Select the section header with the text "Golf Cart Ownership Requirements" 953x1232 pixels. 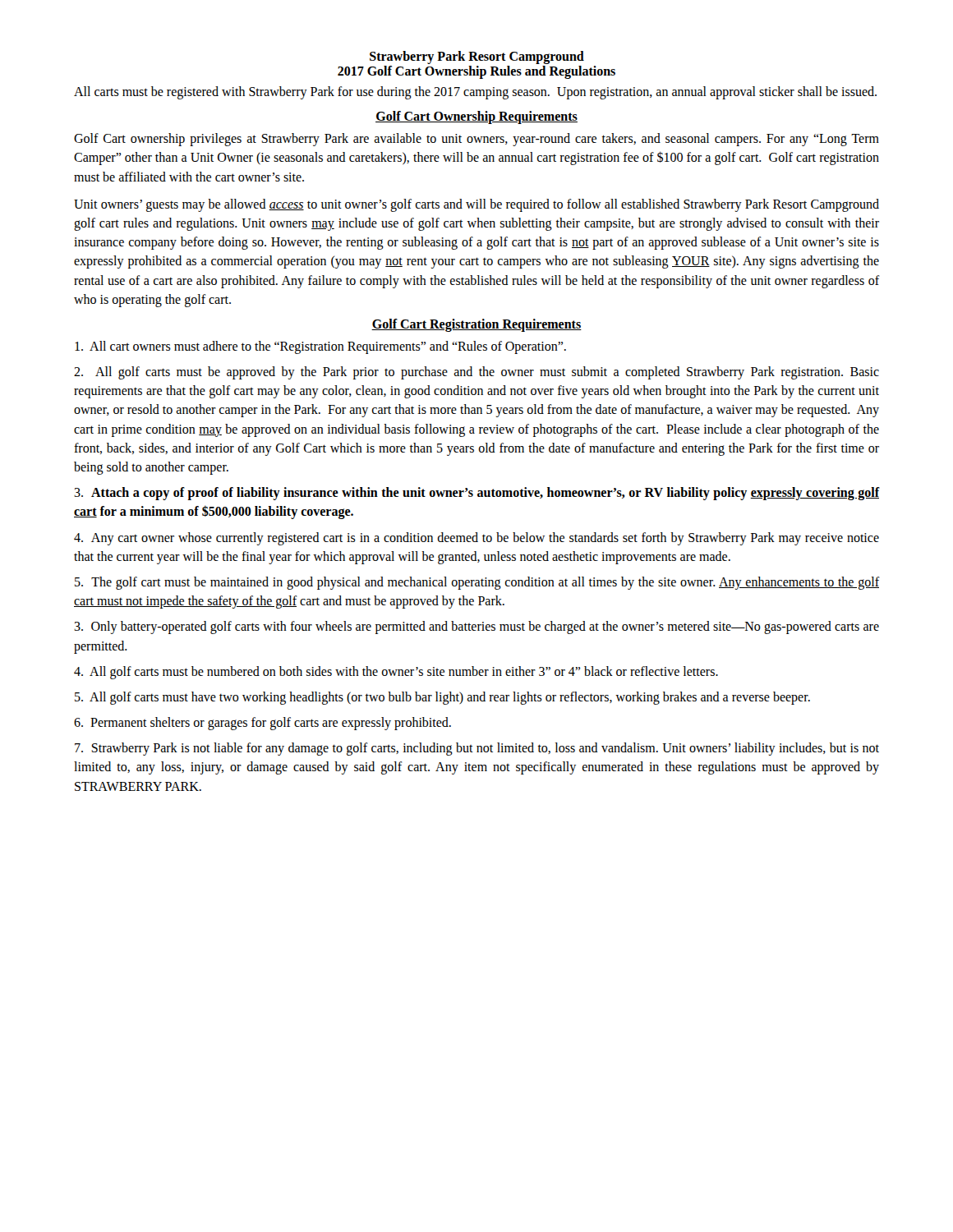pyautogui.click(x=476, y=116)
